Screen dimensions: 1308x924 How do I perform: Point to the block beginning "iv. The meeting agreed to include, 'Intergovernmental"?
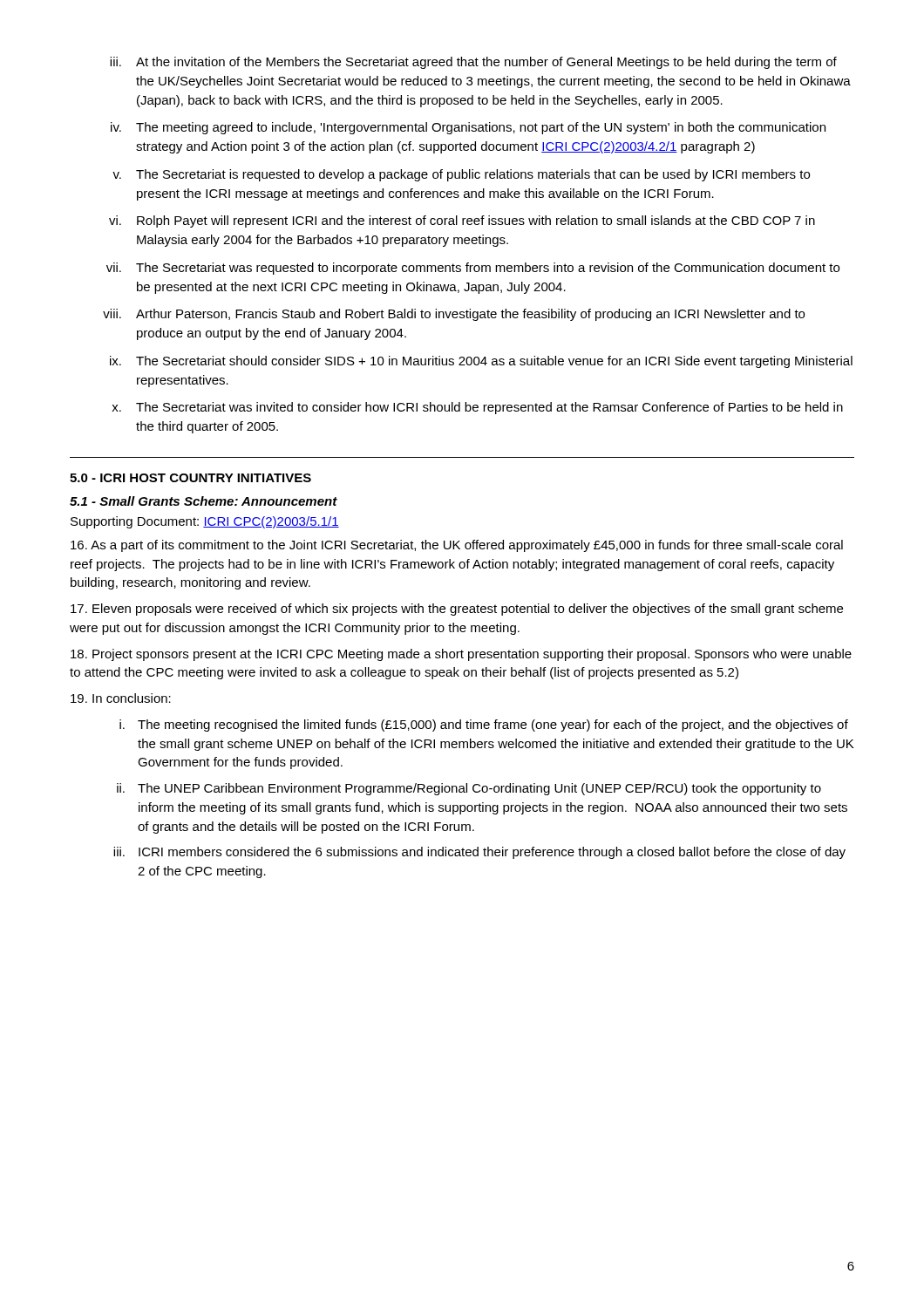tap(462, 137)
